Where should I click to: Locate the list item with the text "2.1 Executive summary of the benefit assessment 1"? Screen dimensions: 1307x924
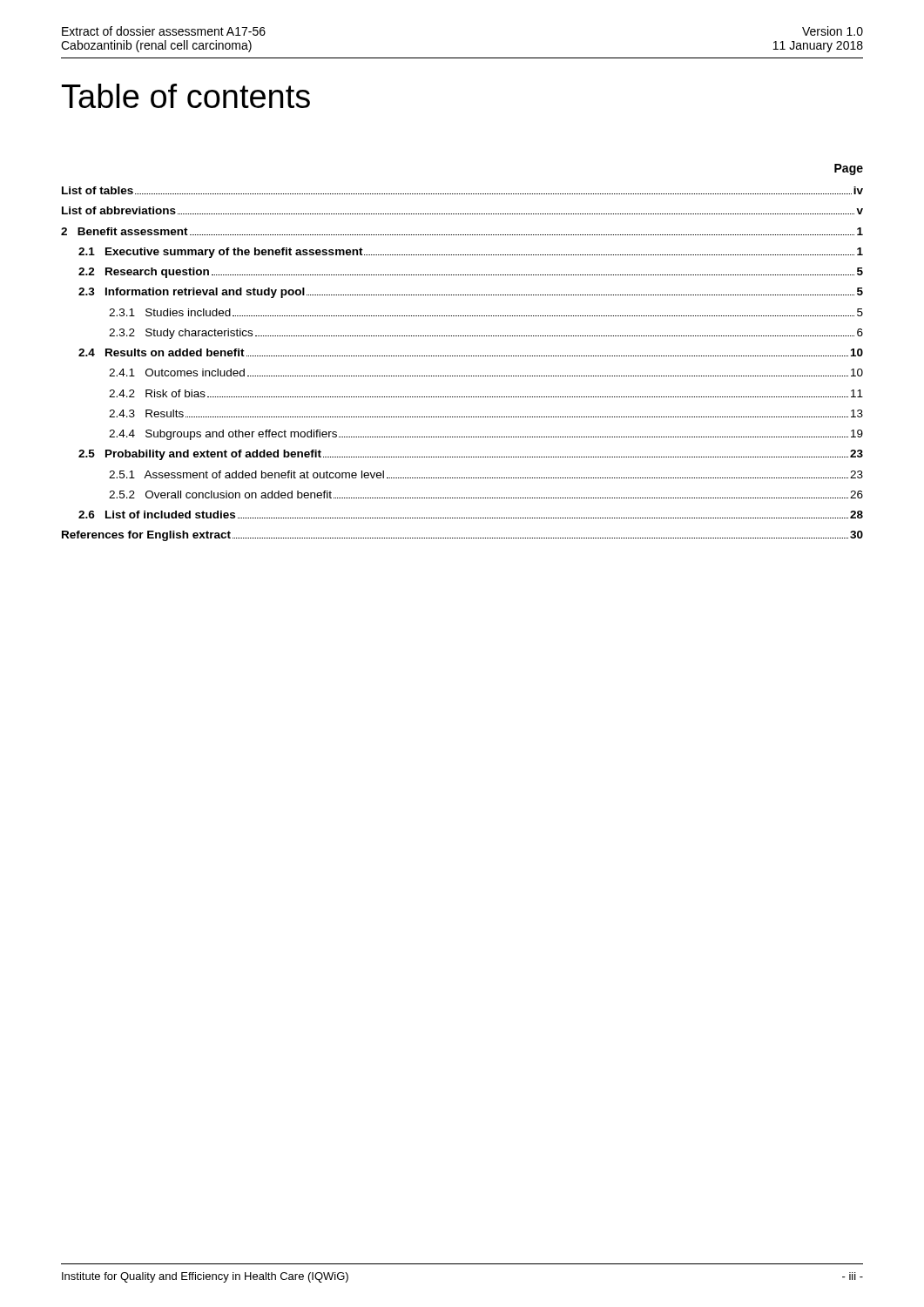[x=471, y=252]
